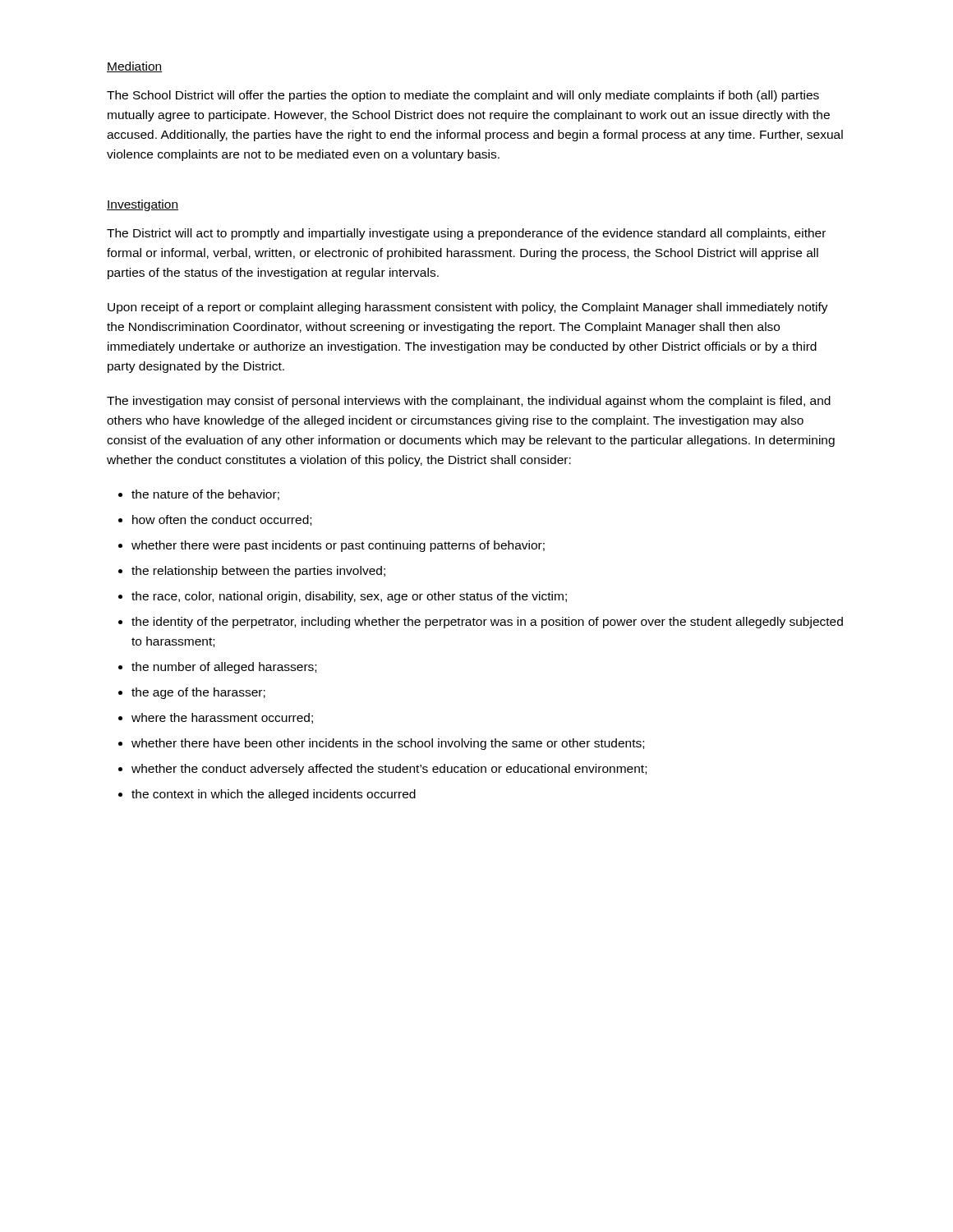Viewport: 953px width, 1232px height.
Task: Locate the block of text that opens with "the identity of the perpetrator, including whether the"
Action: pyautogui.click(x=488, y=631)
